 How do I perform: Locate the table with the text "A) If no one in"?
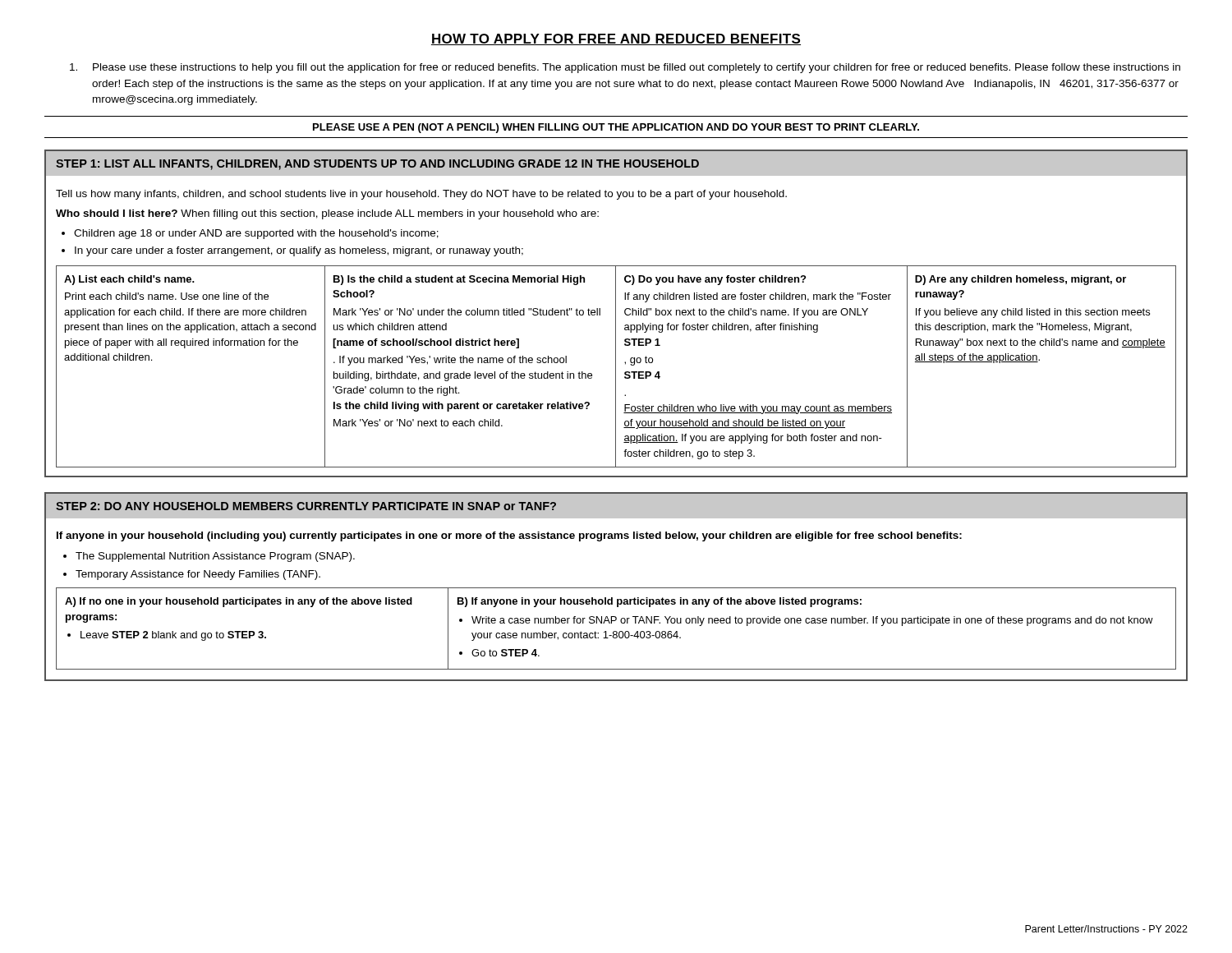point(616,629)
